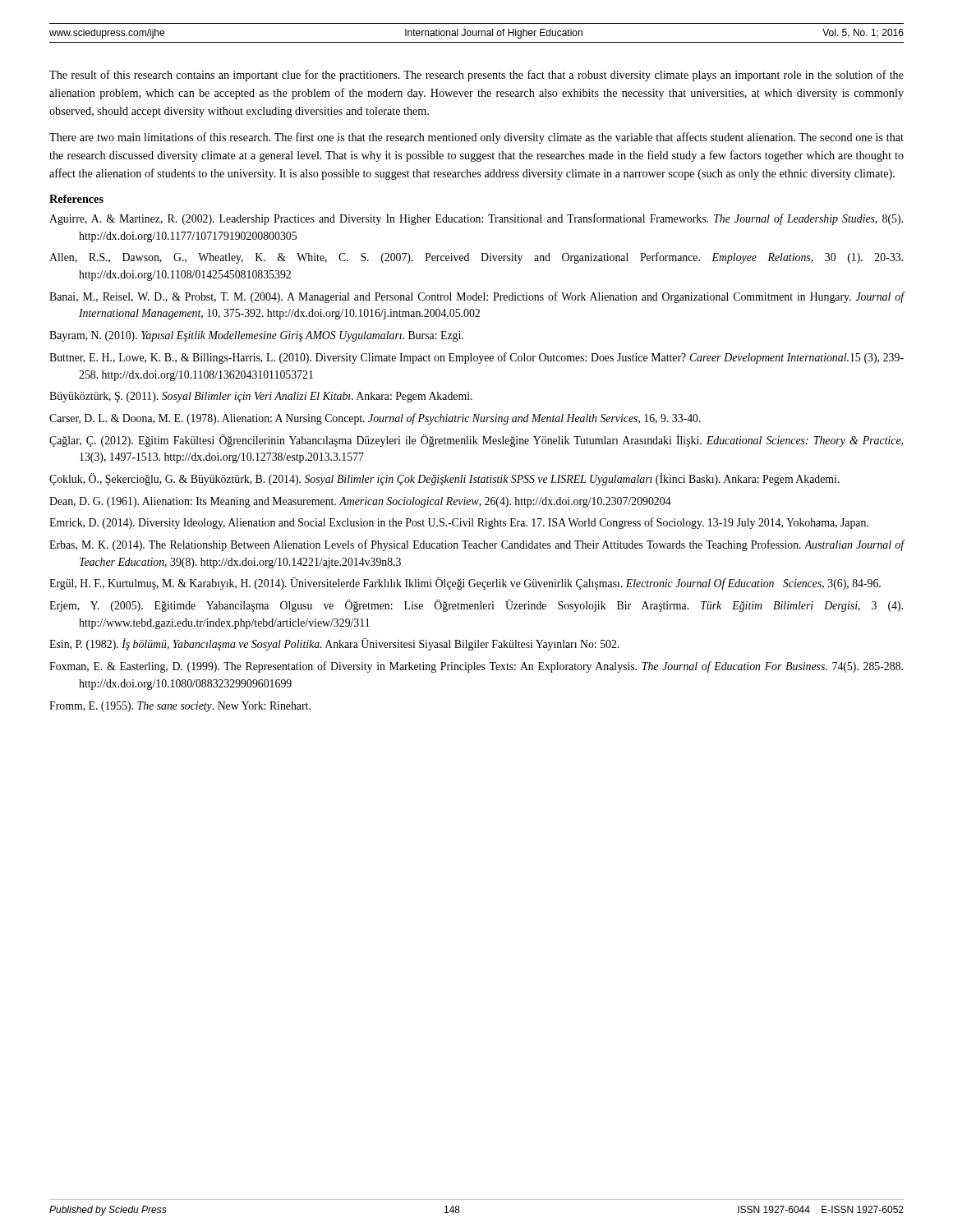The height and width of the screenshot is (1232, 953).
Task: Locate the text starting "Bayram, N. (2010). Yapısal"
Action: tap(257, 336)
